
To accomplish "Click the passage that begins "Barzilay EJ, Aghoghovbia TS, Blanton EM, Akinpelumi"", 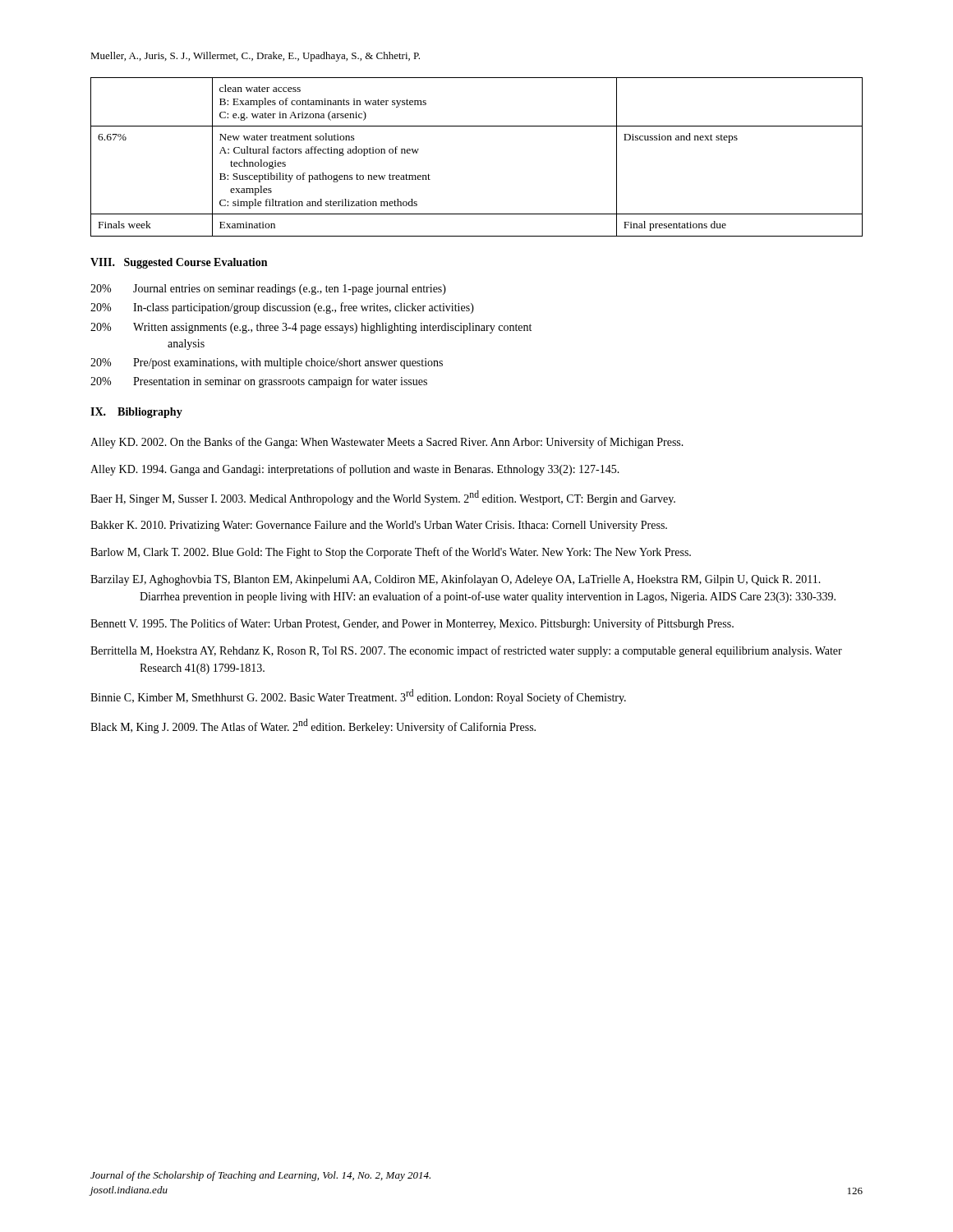I will [x=463, y=588].
